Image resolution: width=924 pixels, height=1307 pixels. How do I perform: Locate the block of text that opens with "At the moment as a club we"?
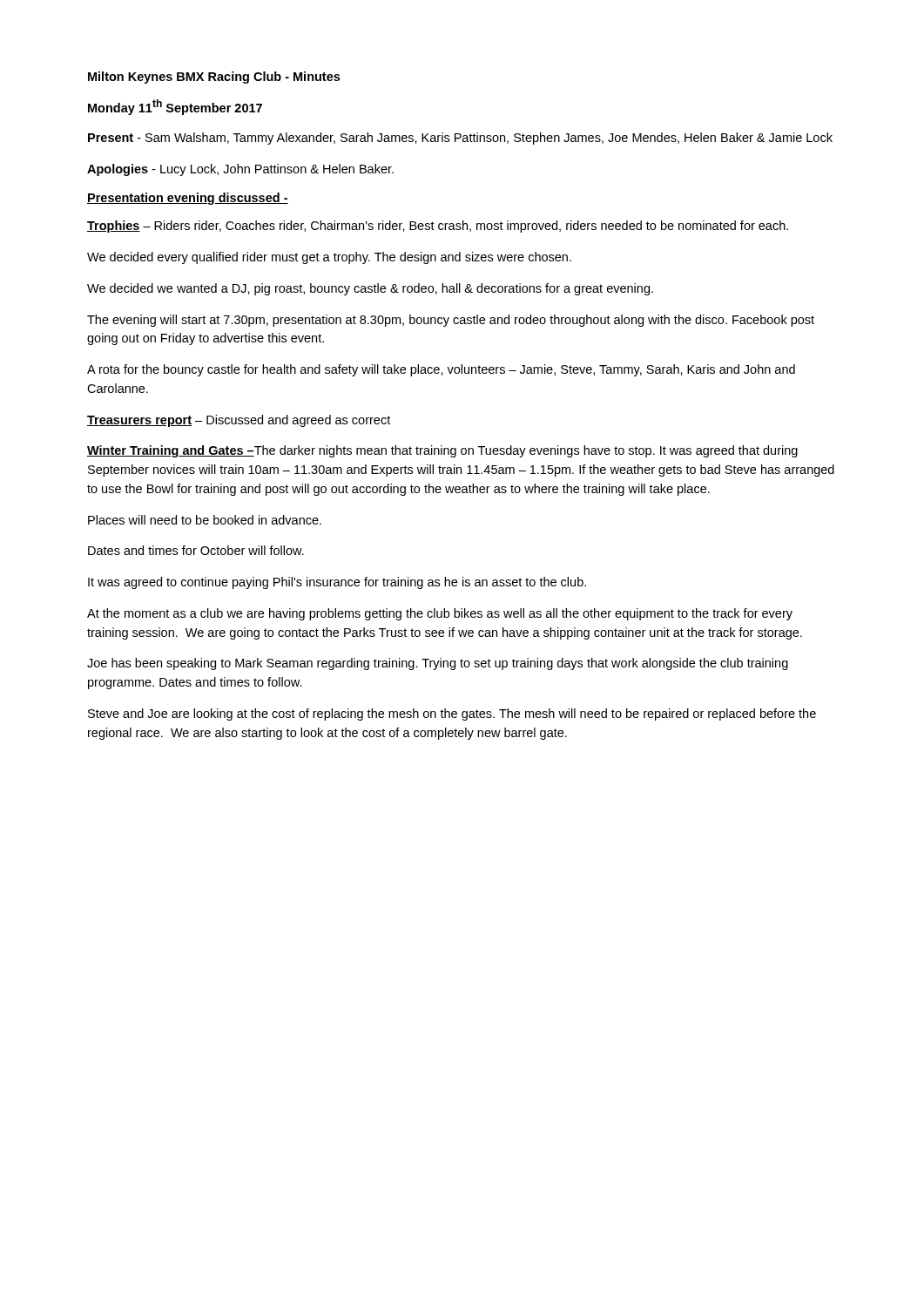coord(462,624)
